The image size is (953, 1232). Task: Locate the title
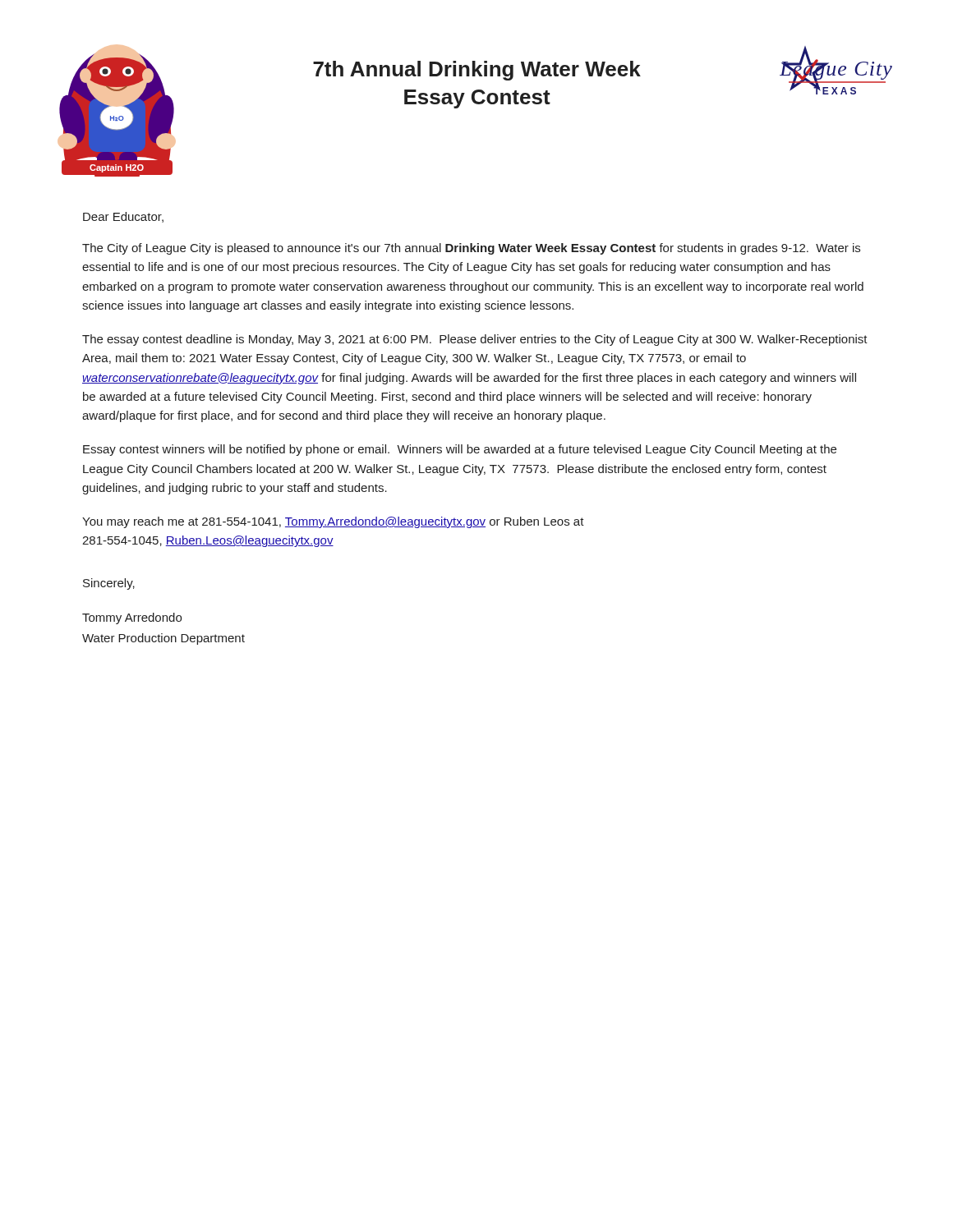tap(476, 84)
